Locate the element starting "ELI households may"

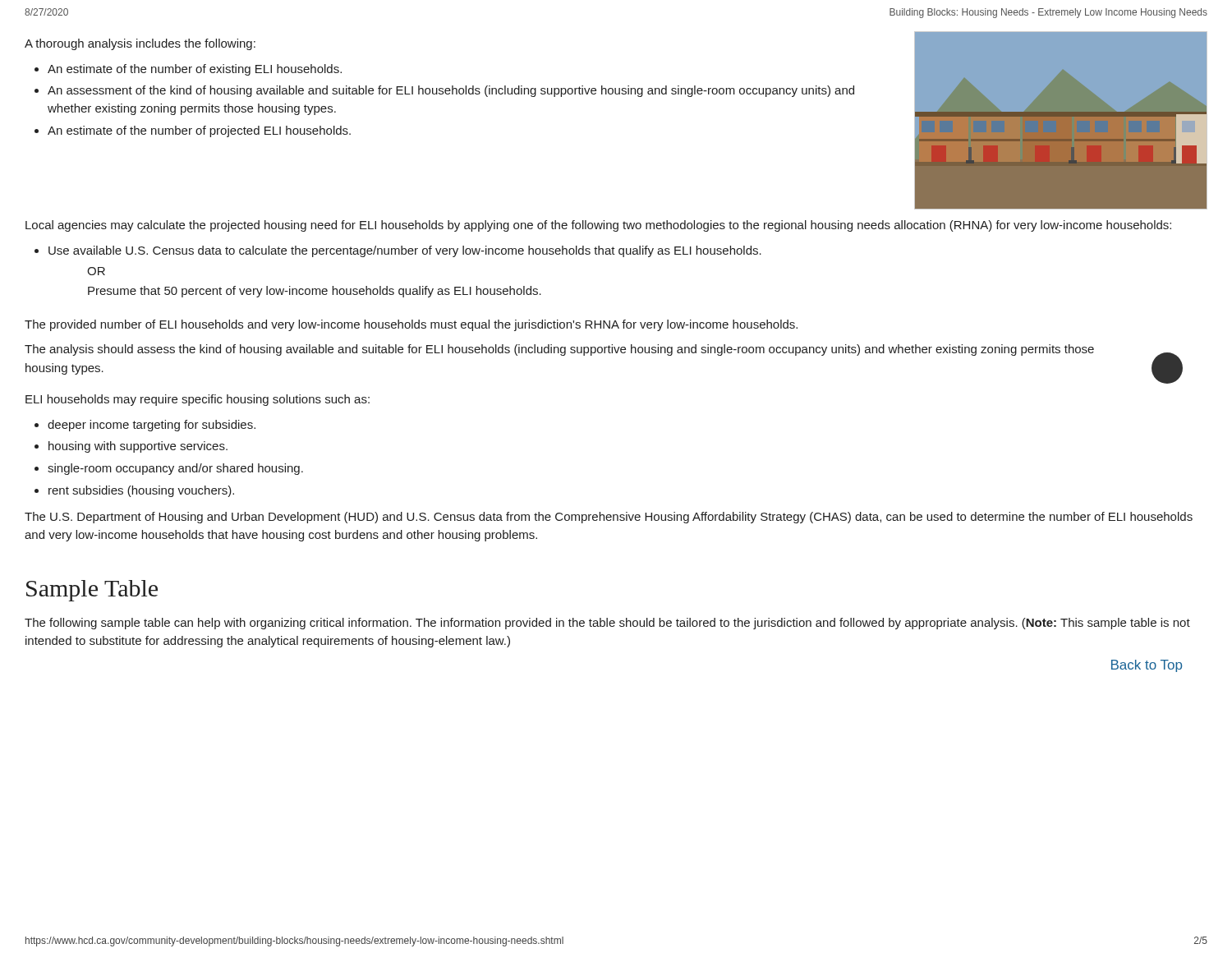coord(198,400)
